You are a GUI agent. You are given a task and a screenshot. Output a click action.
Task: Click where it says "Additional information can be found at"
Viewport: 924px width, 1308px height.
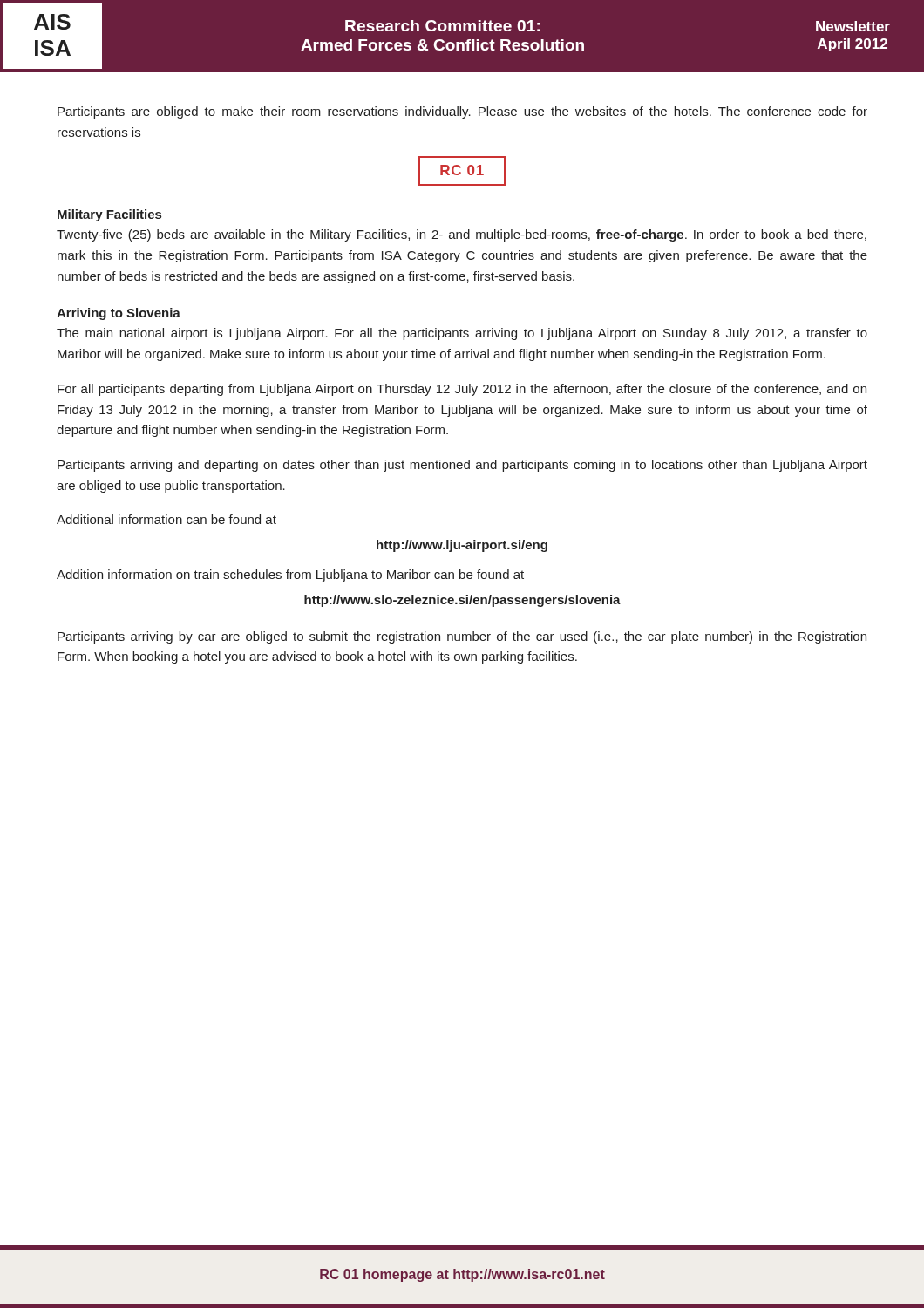coord(166,519)
